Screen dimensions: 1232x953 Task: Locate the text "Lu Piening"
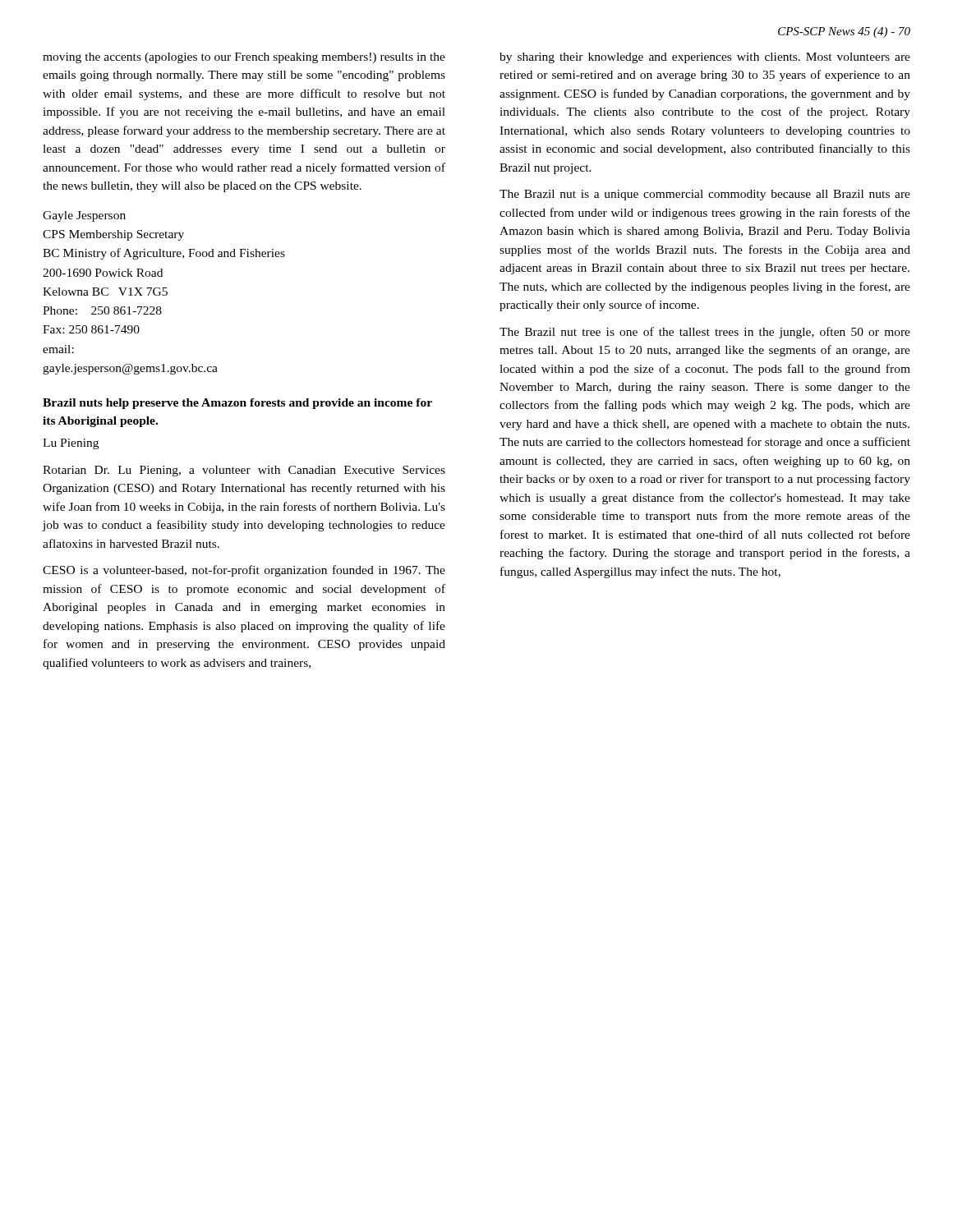pos(71,443)
